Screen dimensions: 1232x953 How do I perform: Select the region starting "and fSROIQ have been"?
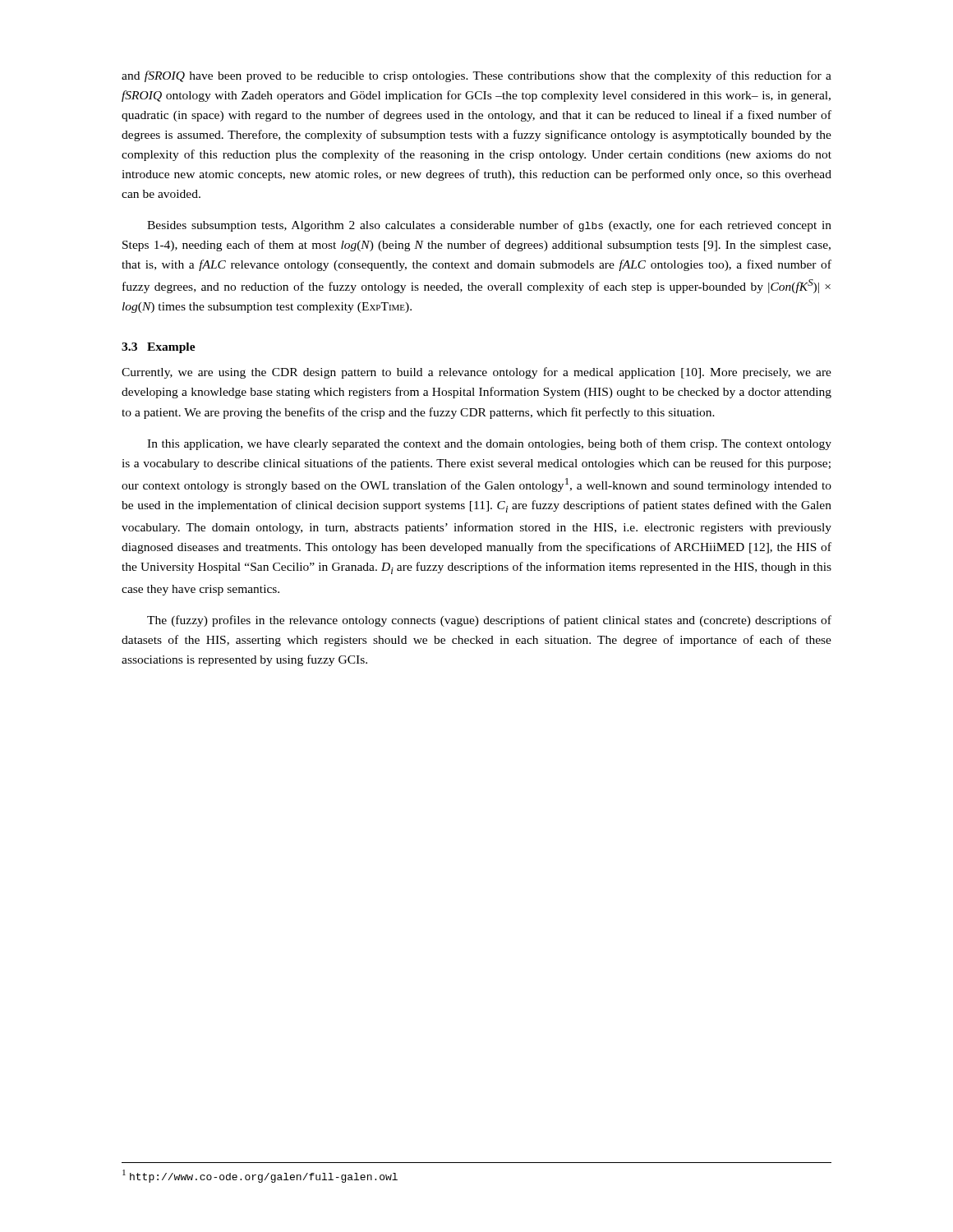click(476, 135)
